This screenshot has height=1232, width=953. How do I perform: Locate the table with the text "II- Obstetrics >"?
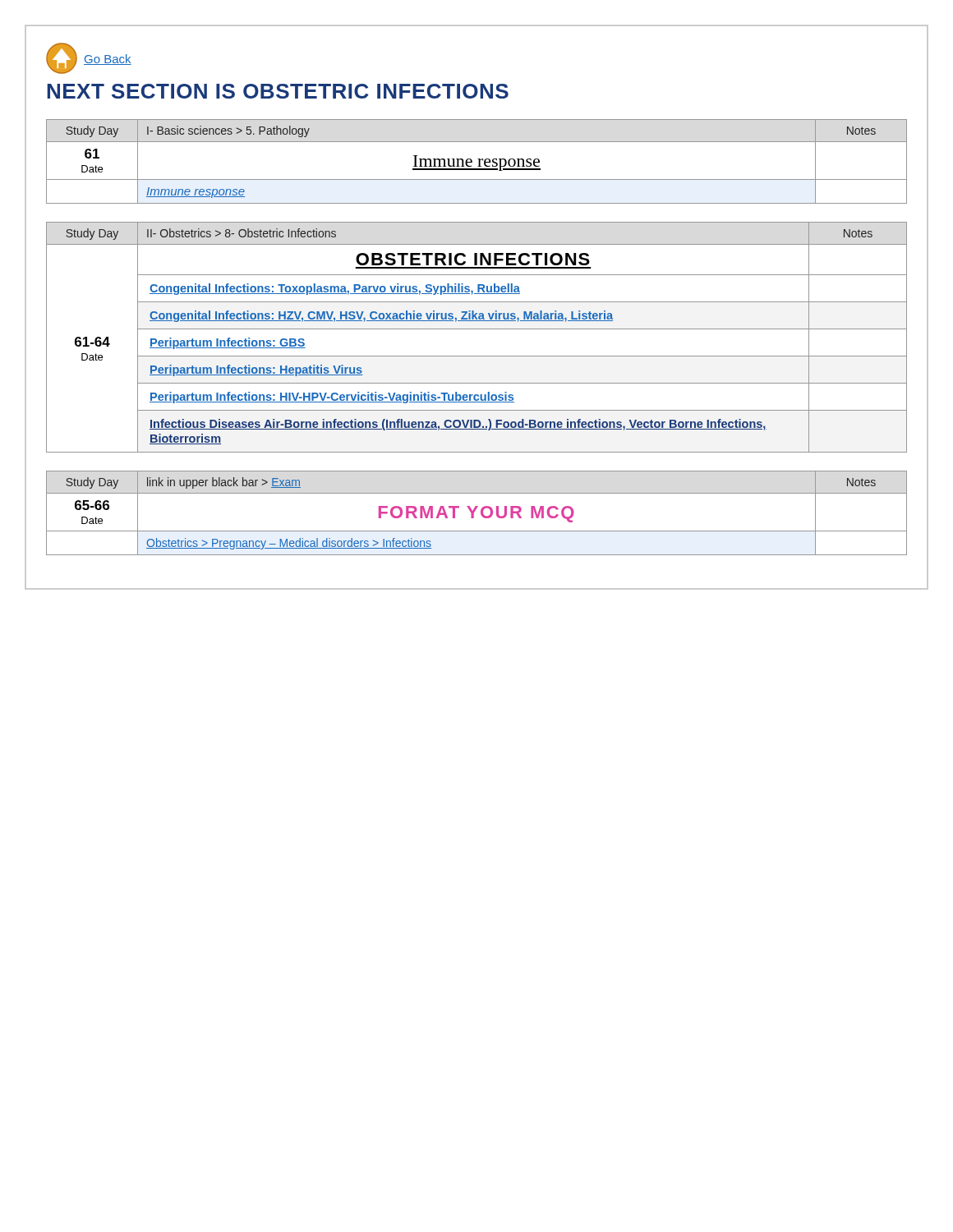476,337
